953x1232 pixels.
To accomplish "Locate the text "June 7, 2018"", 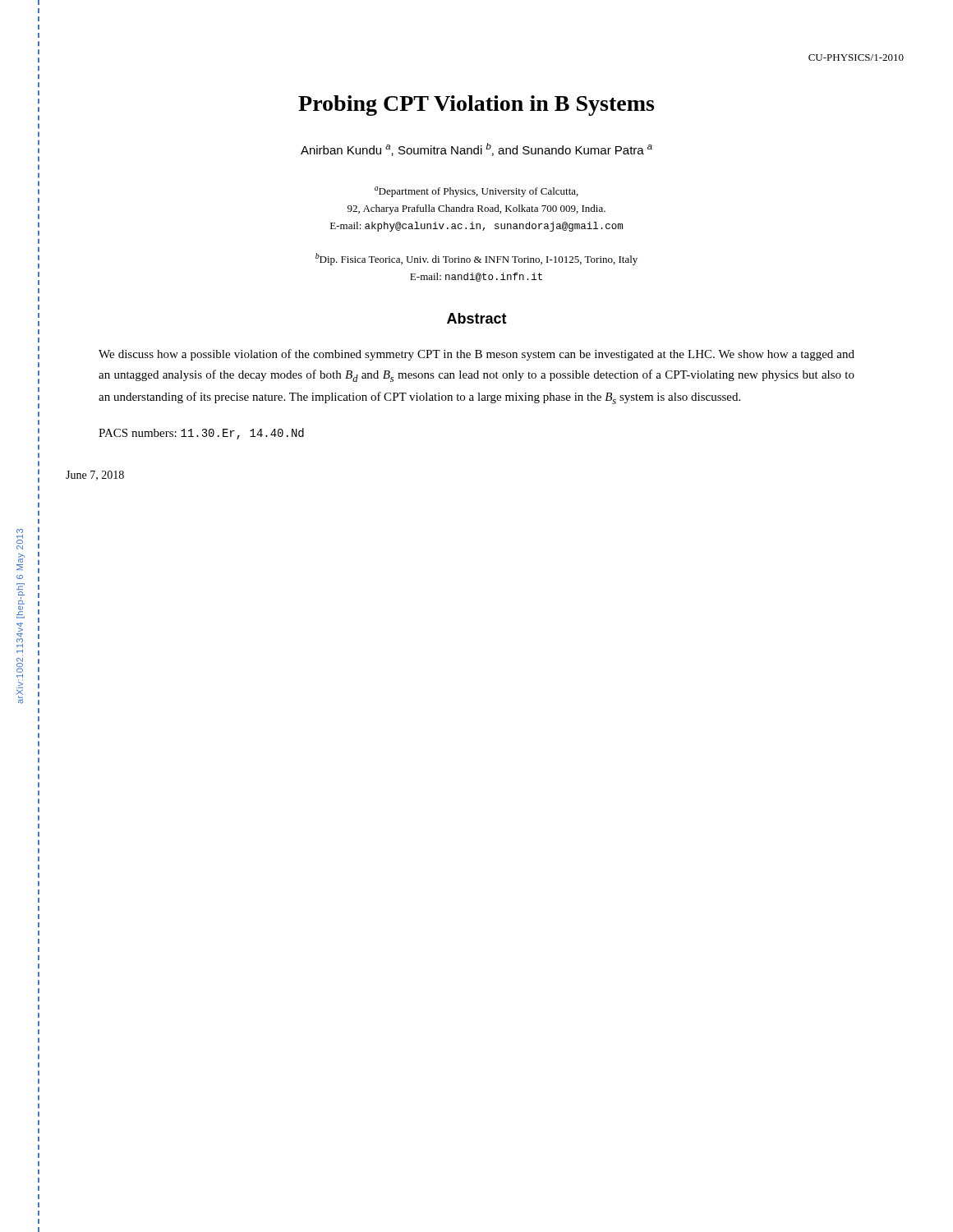I will [95, 475].
